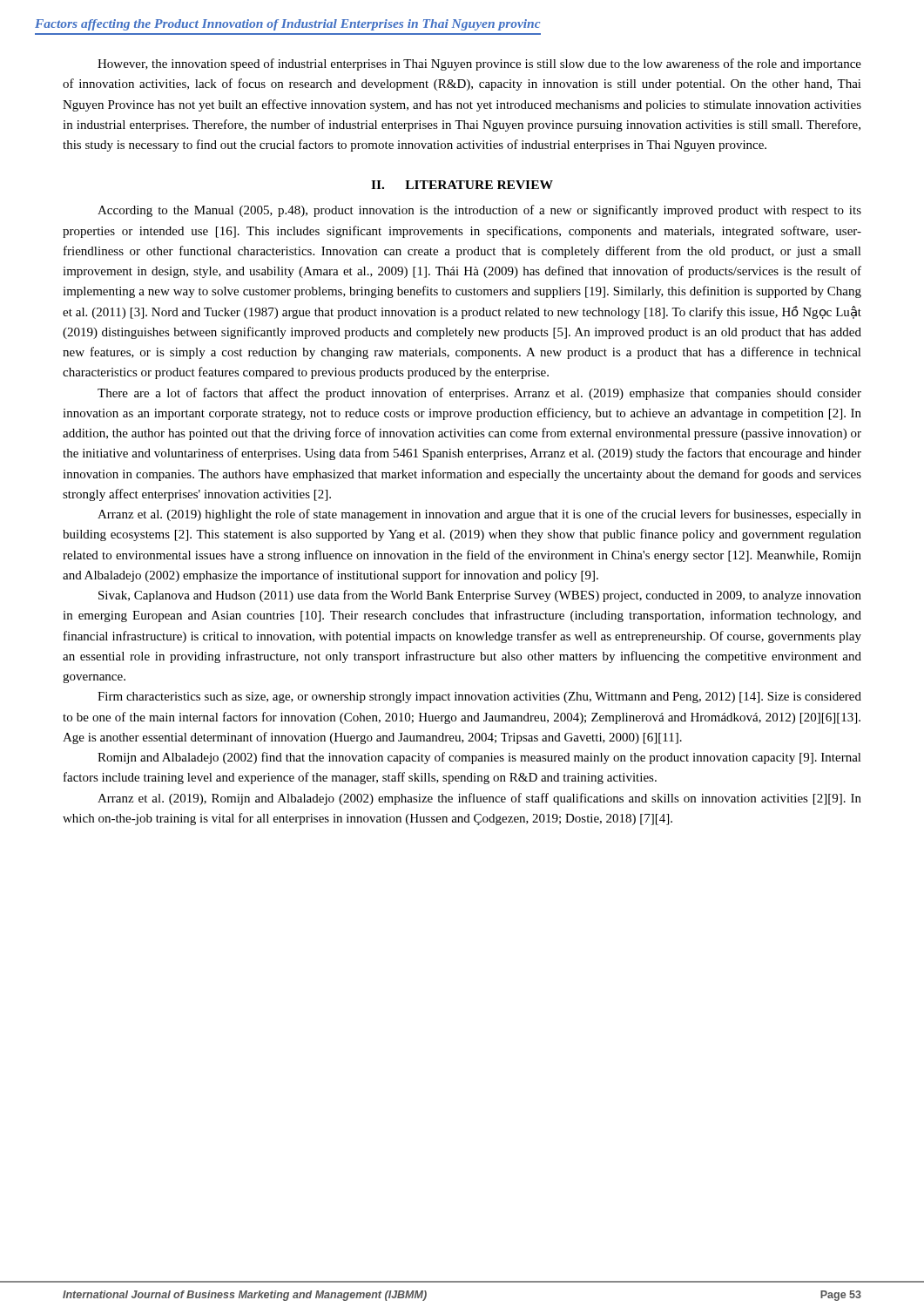Select the text block containing "Sivak, Caplanova and Hudson (2011) use data"

click(x=462, y=636)
